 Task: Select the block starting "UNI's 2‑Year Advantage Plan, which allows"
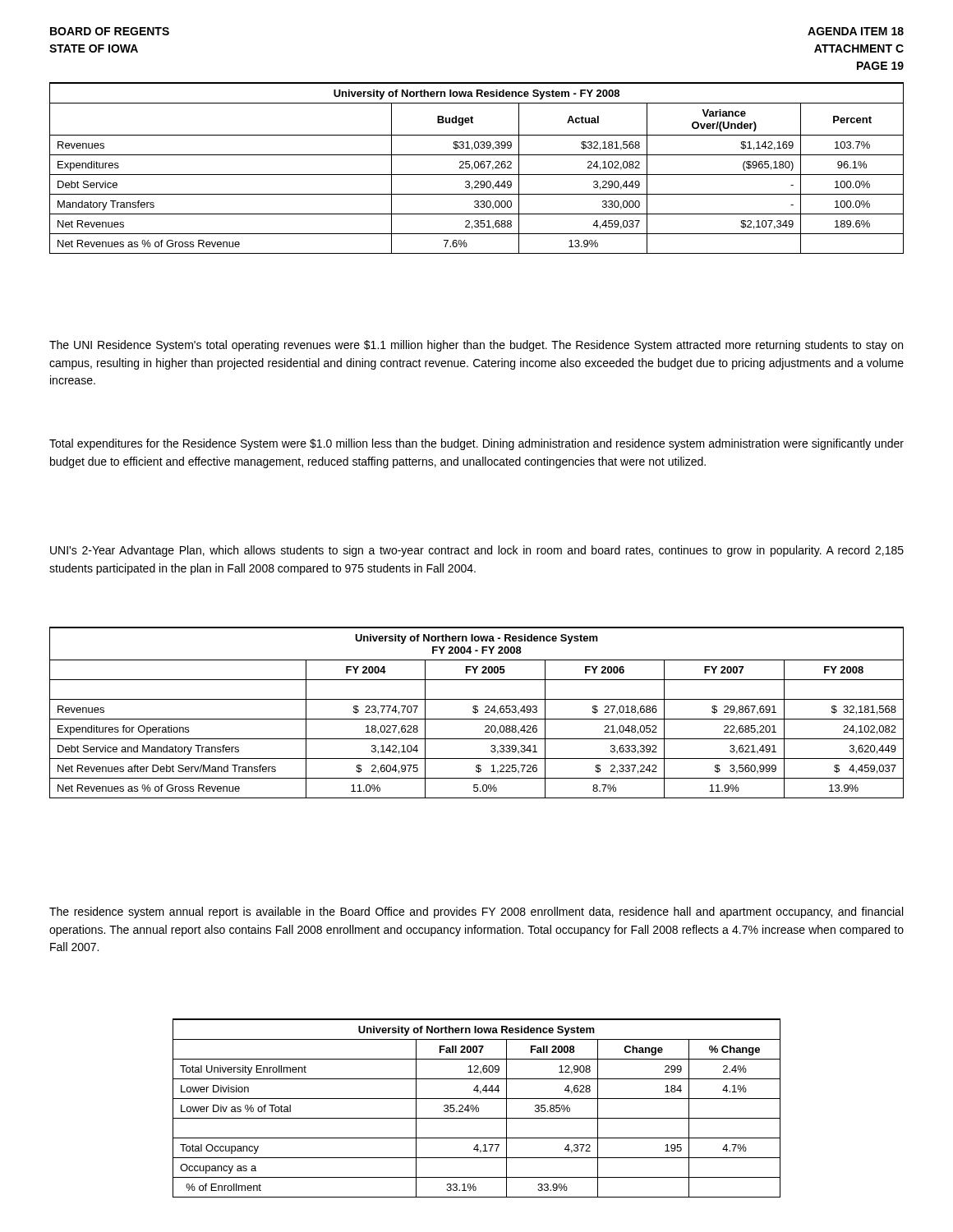point(476,559)
